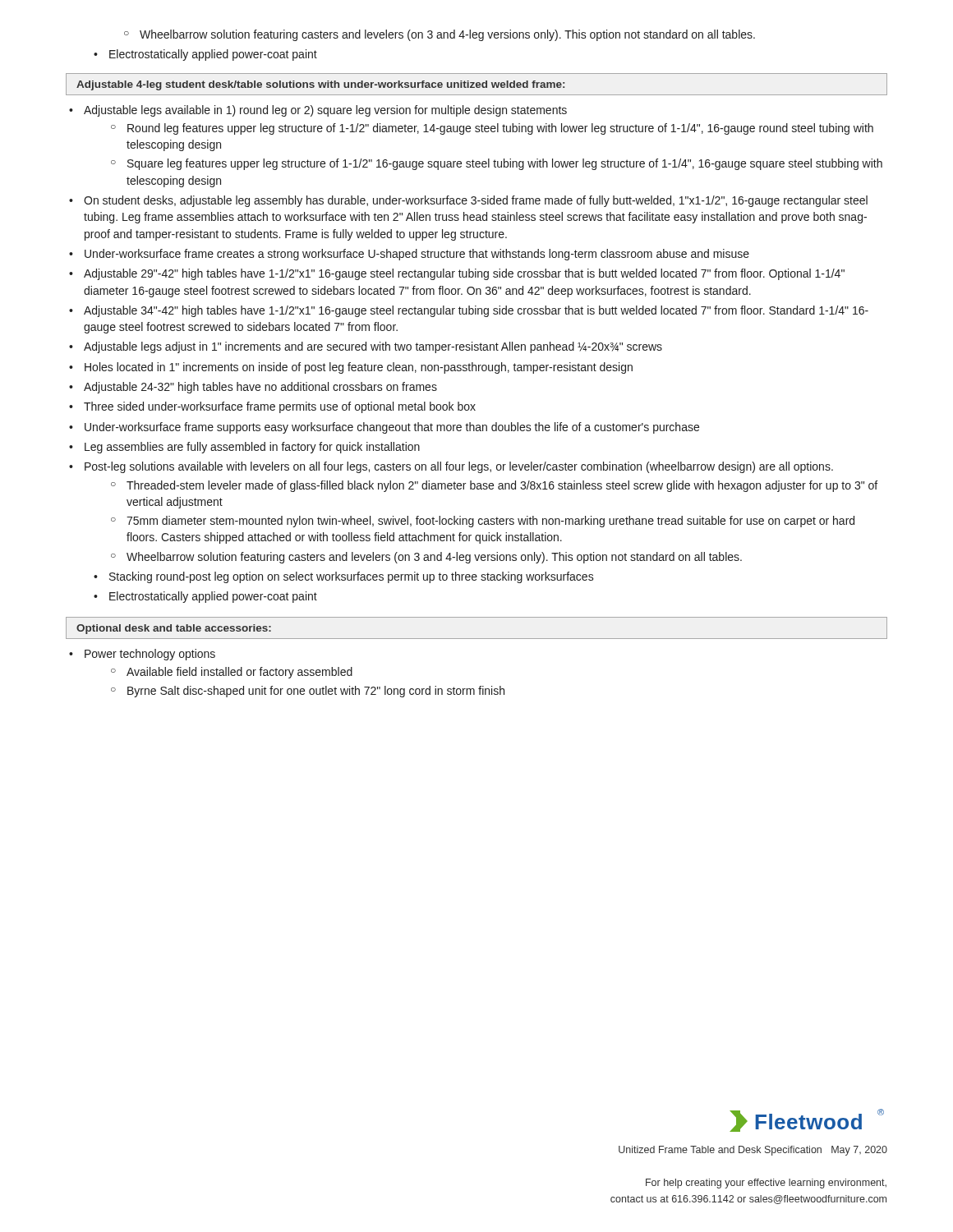Navigate to the region starting "Under-worksurface frame creates a strong"

coord(476,254)
